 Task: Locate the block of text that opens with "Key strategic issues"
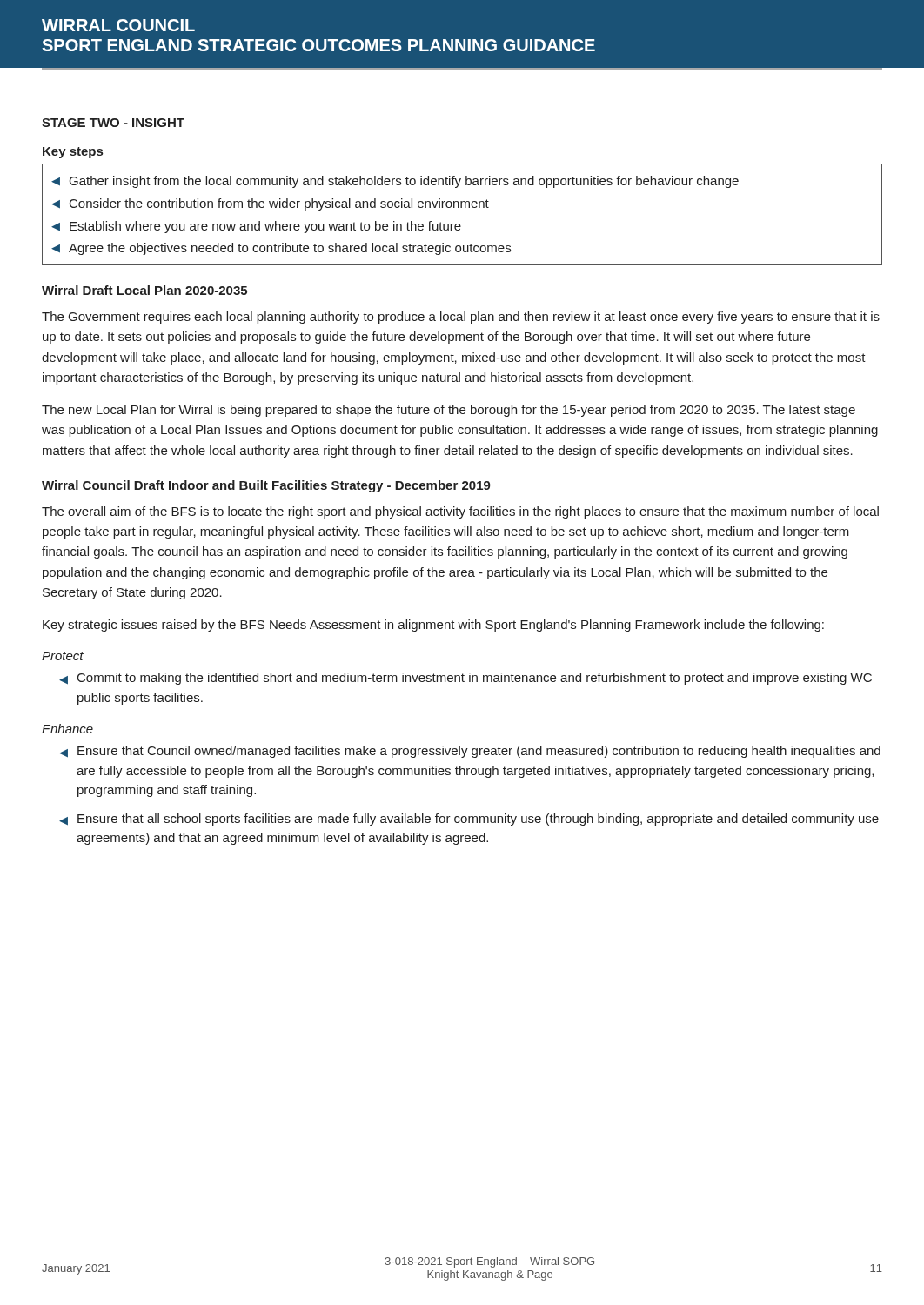[x=433, y=624]
